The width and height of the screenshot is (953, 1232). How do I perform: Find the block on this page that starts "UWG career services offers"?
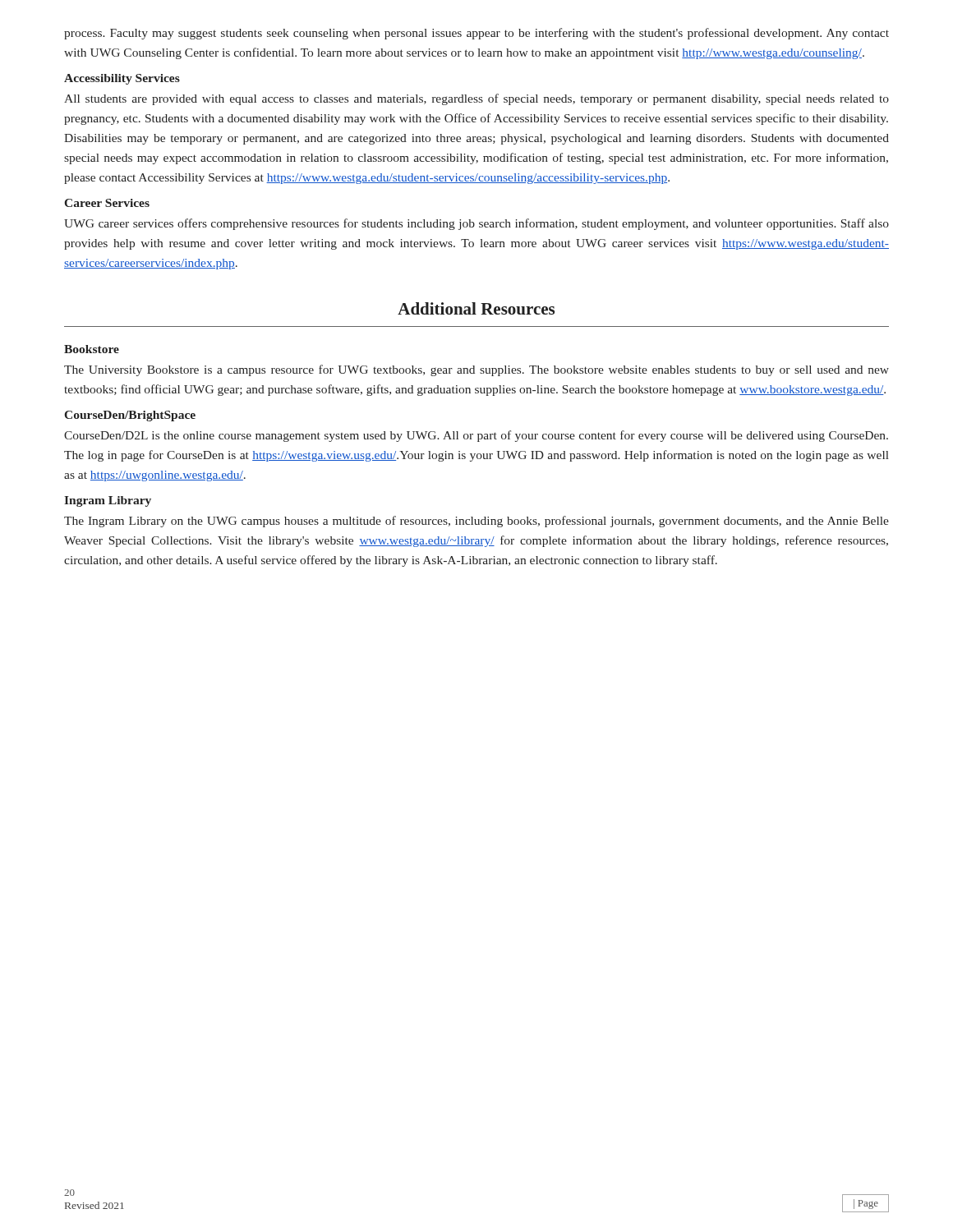(476, 243)
